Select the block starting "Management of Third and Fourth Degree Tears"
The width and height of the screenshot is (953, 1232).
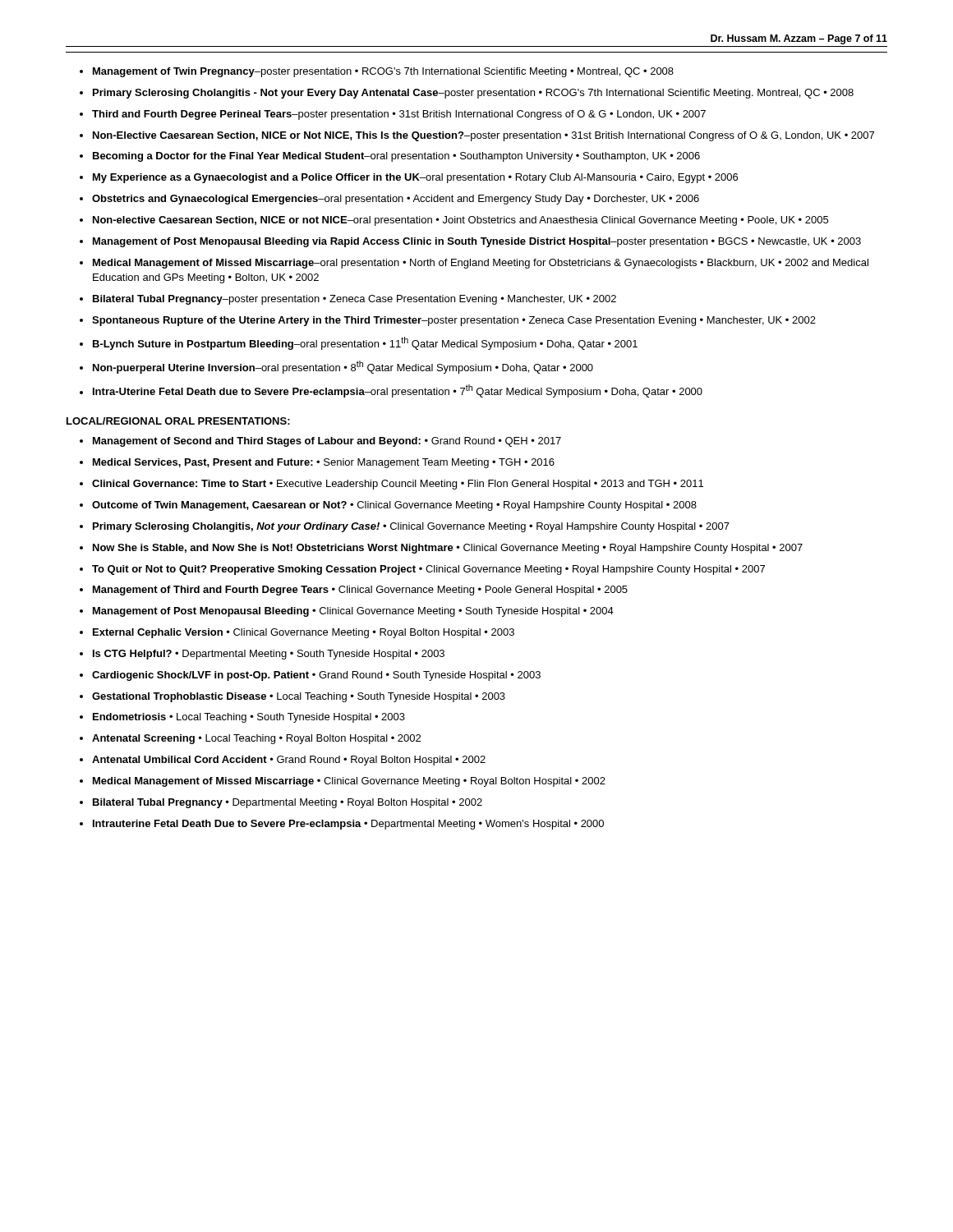490,590
